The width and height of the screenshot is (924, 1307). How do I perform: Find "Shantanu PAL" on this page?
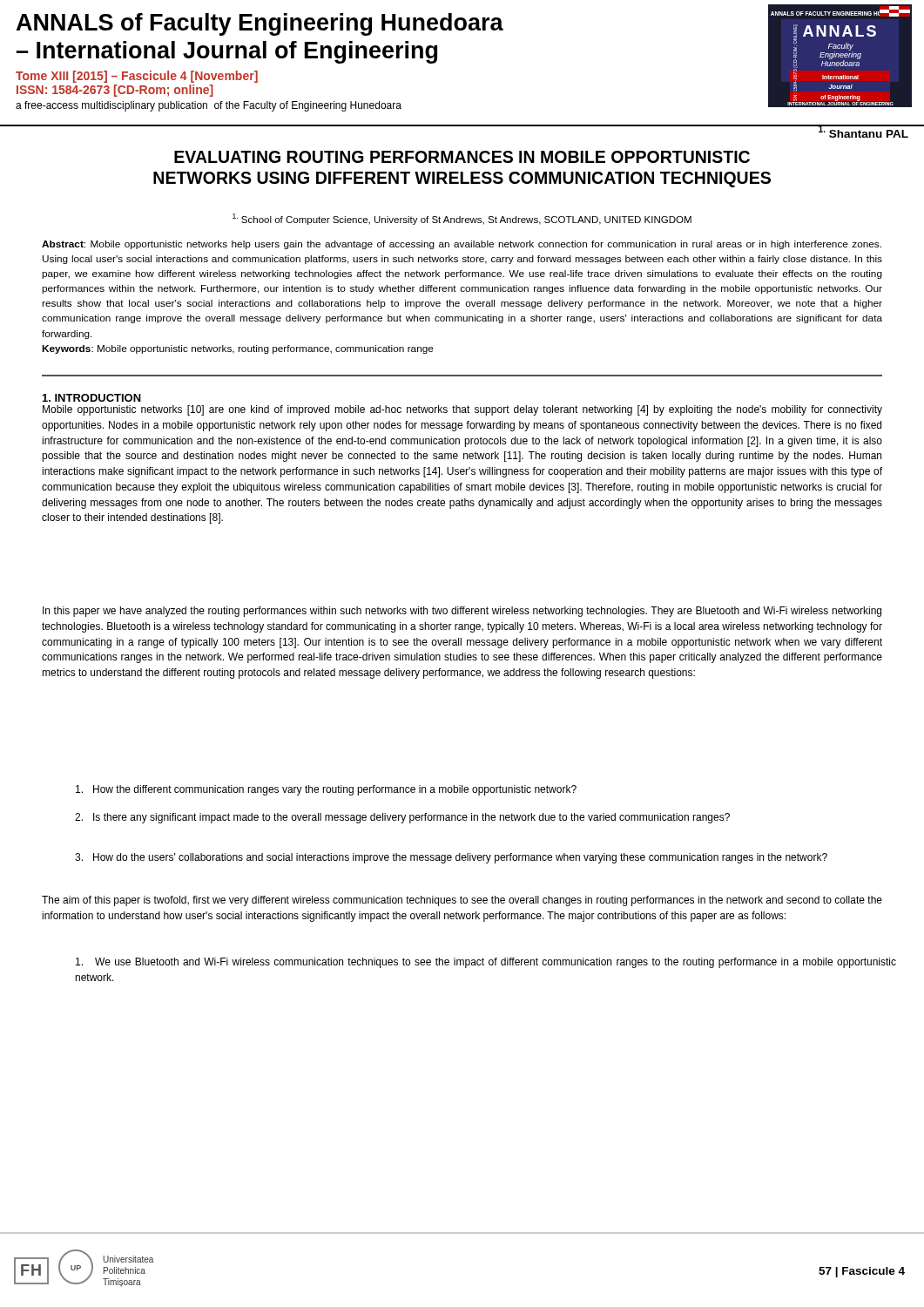[863, 132]
